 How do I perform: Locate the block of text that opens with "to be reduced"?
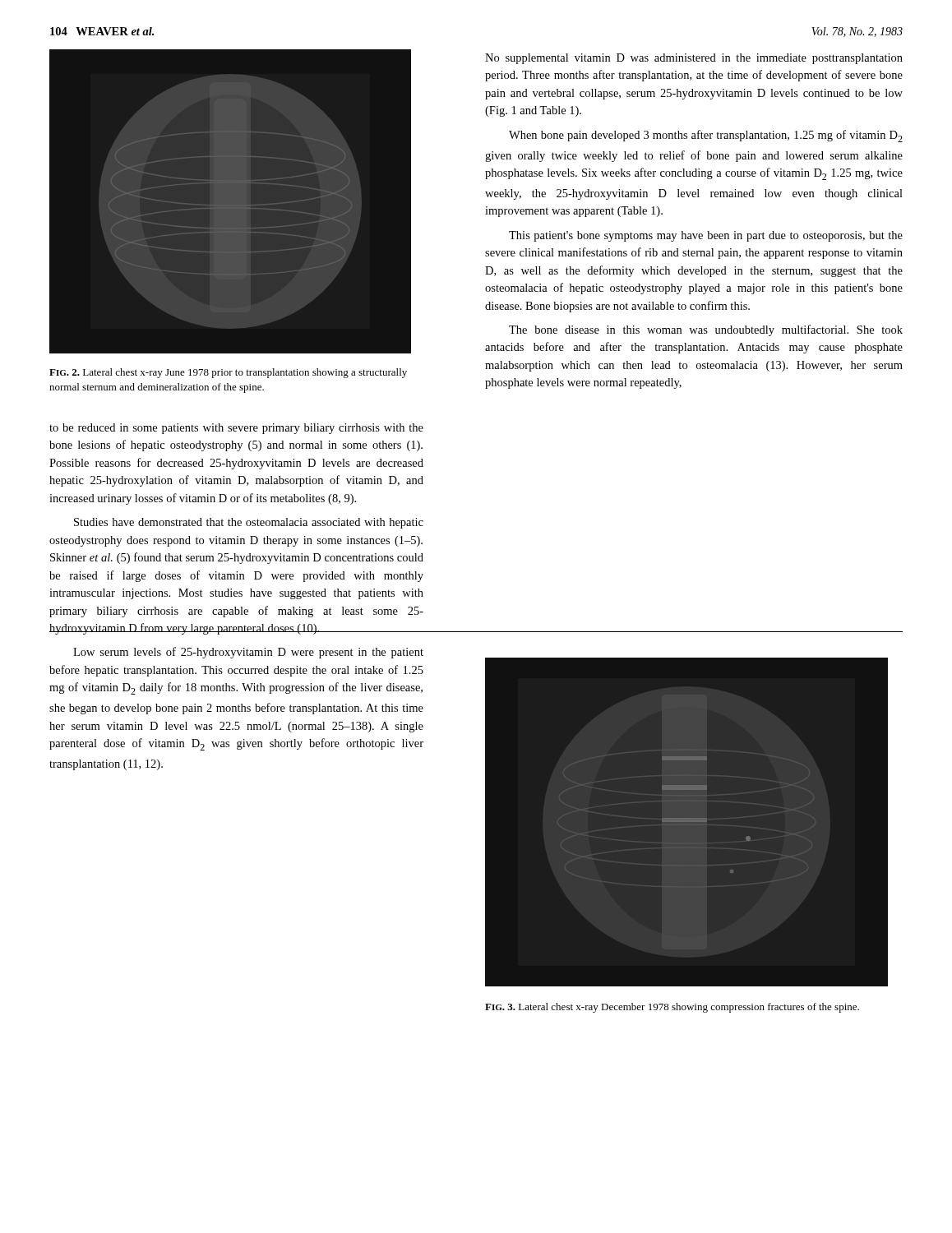pos(236,596)
